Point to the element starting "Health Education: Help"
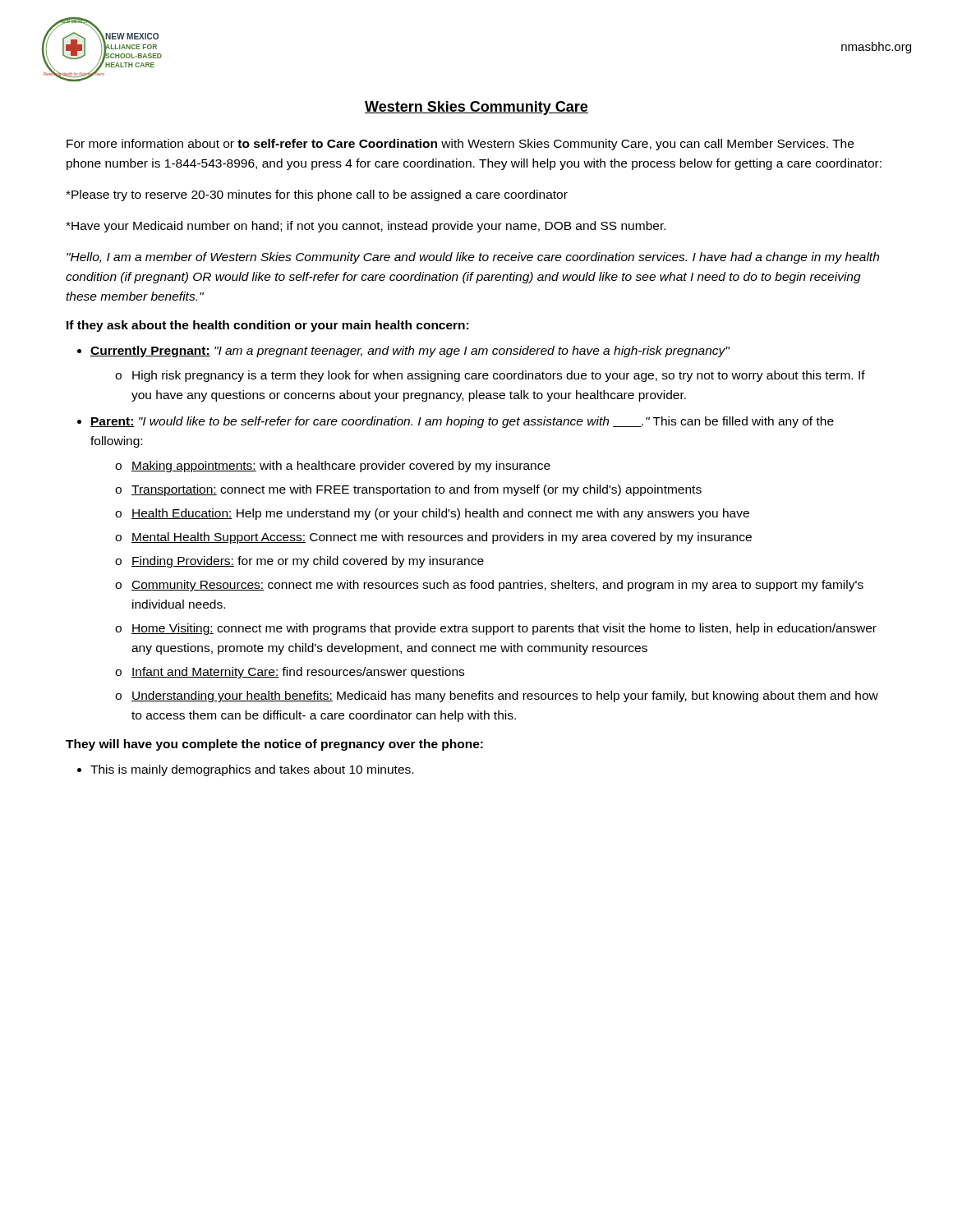Image resolution: width=953 pixels, height=1232 pixels. (441, 513)
